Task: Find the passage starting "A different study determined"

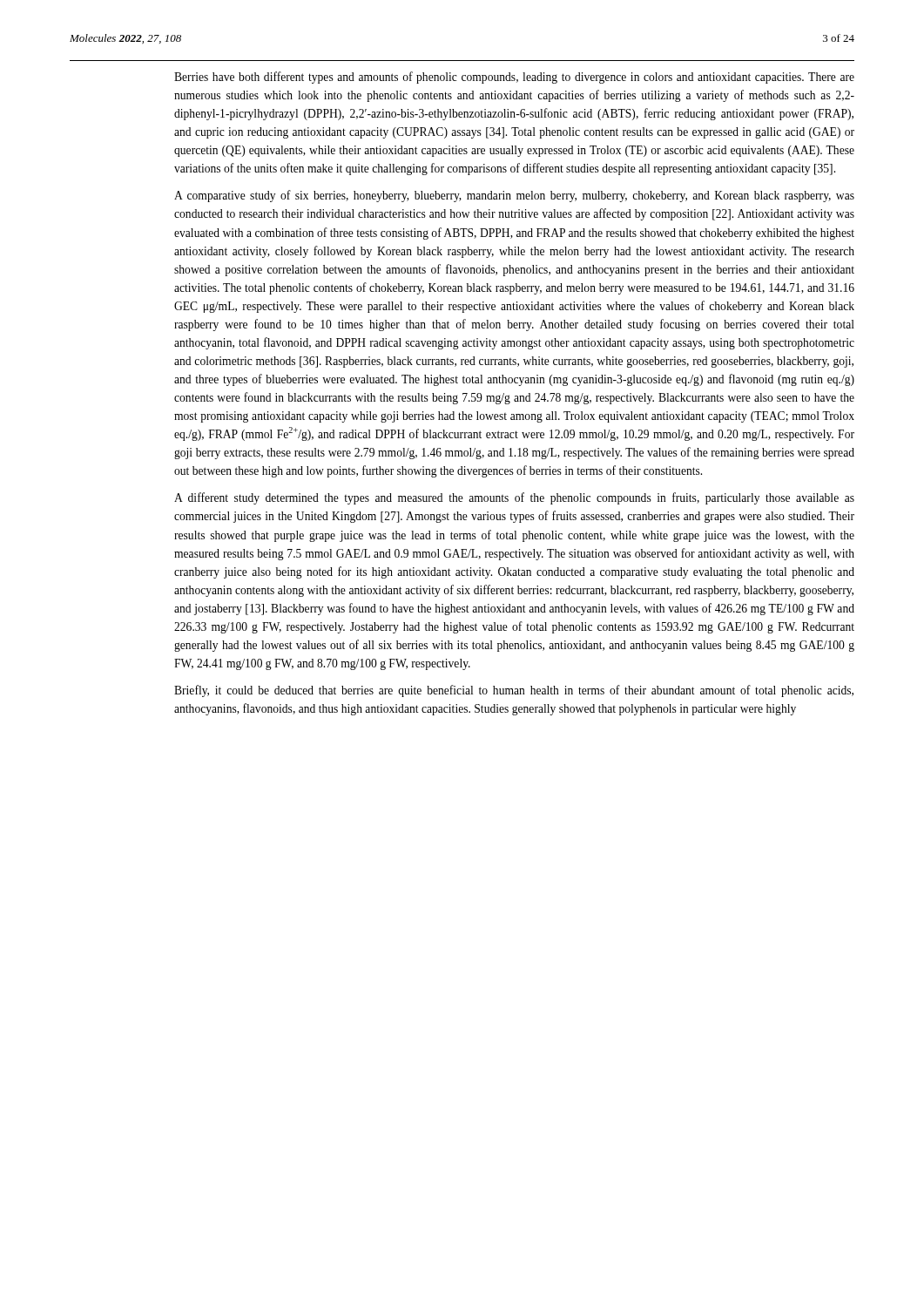Action: click(514, 581)
